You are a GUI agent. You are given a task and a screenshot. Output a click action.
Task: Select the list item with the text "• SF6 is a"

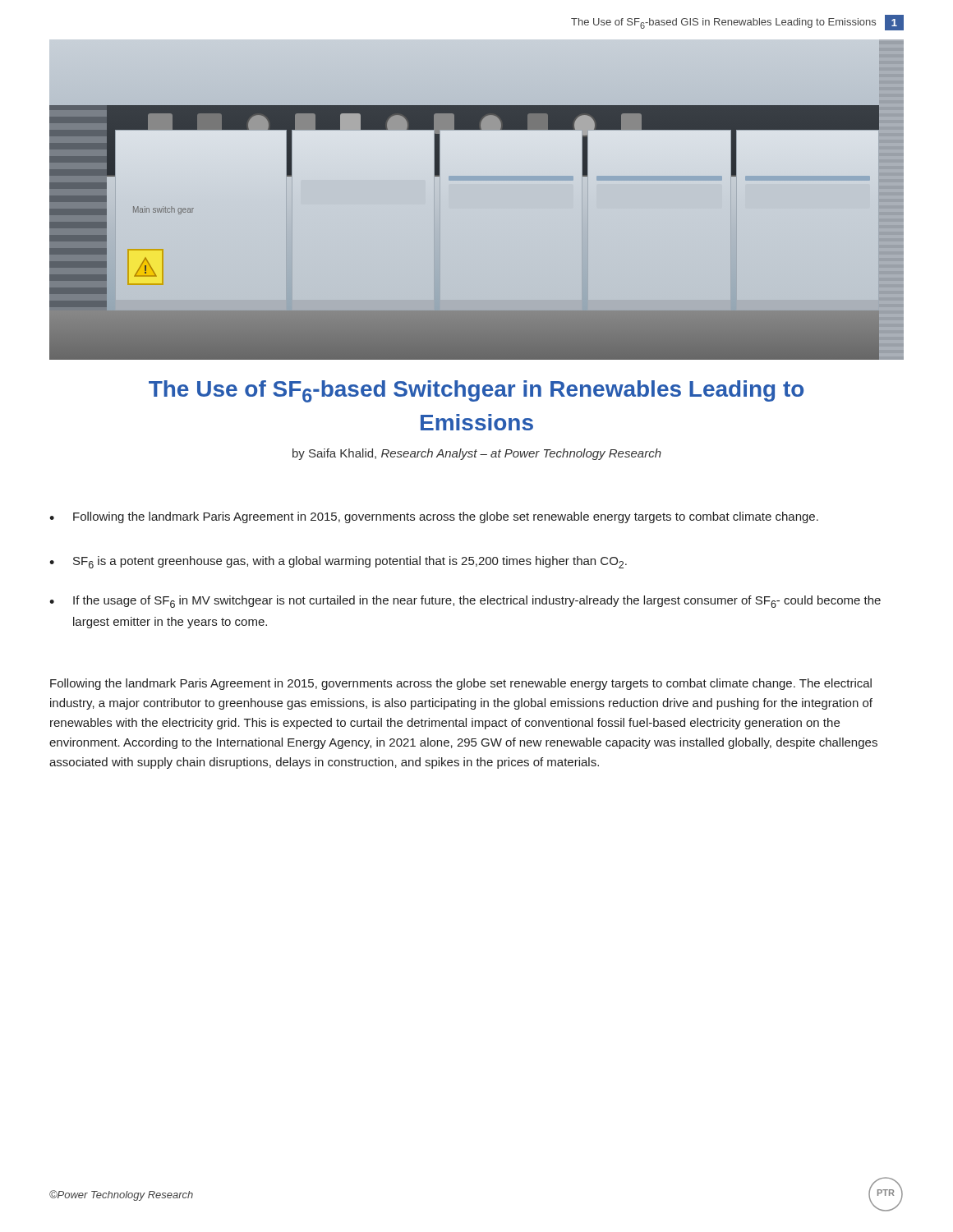(x=338, y=563)
